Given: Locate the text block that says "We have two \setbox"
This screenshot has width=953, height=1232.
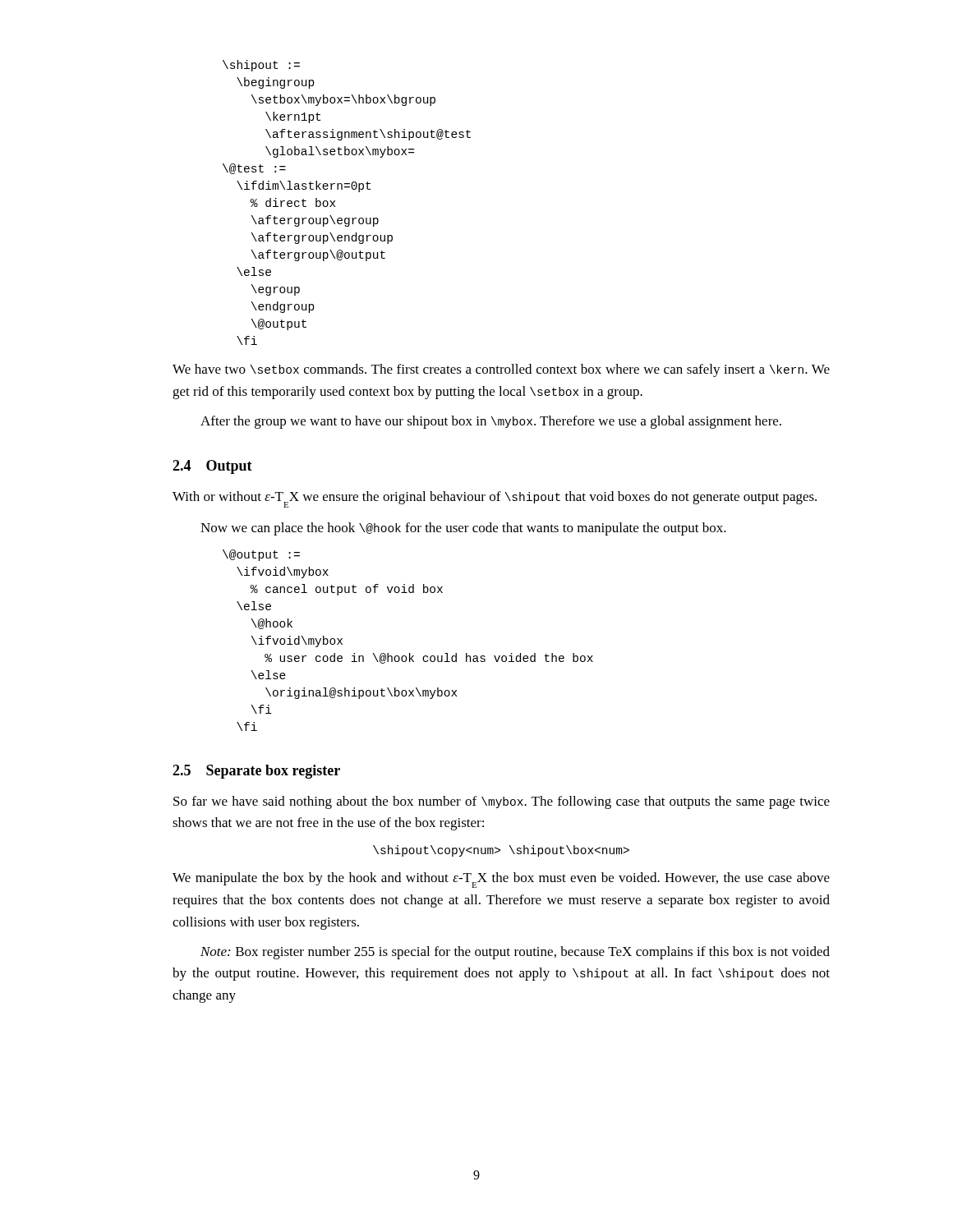Looking at the screenshot, I should [x=501, y=381].
